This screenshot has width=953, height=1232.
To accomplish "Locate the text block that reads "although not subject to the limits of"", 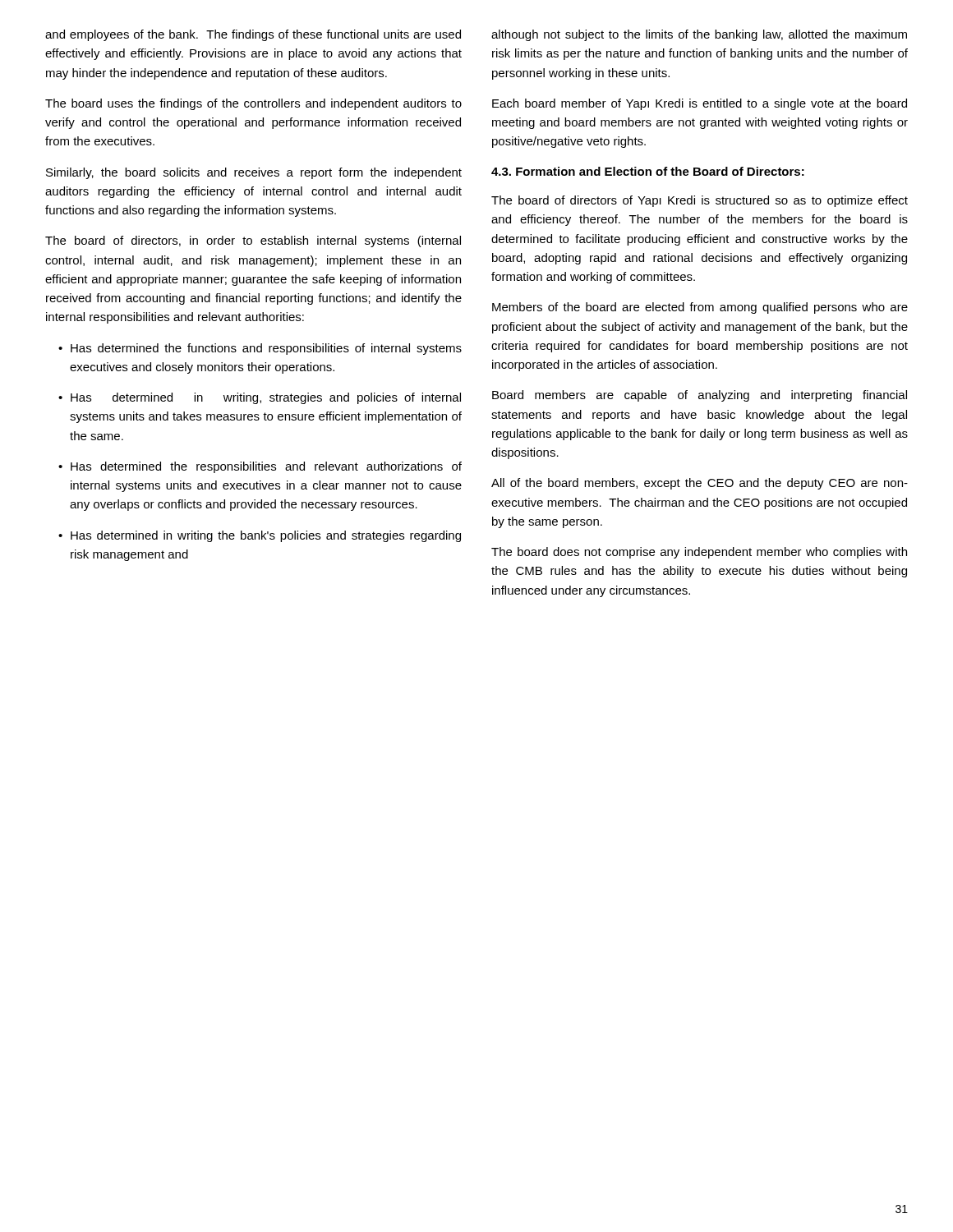I will click(700, 53).
